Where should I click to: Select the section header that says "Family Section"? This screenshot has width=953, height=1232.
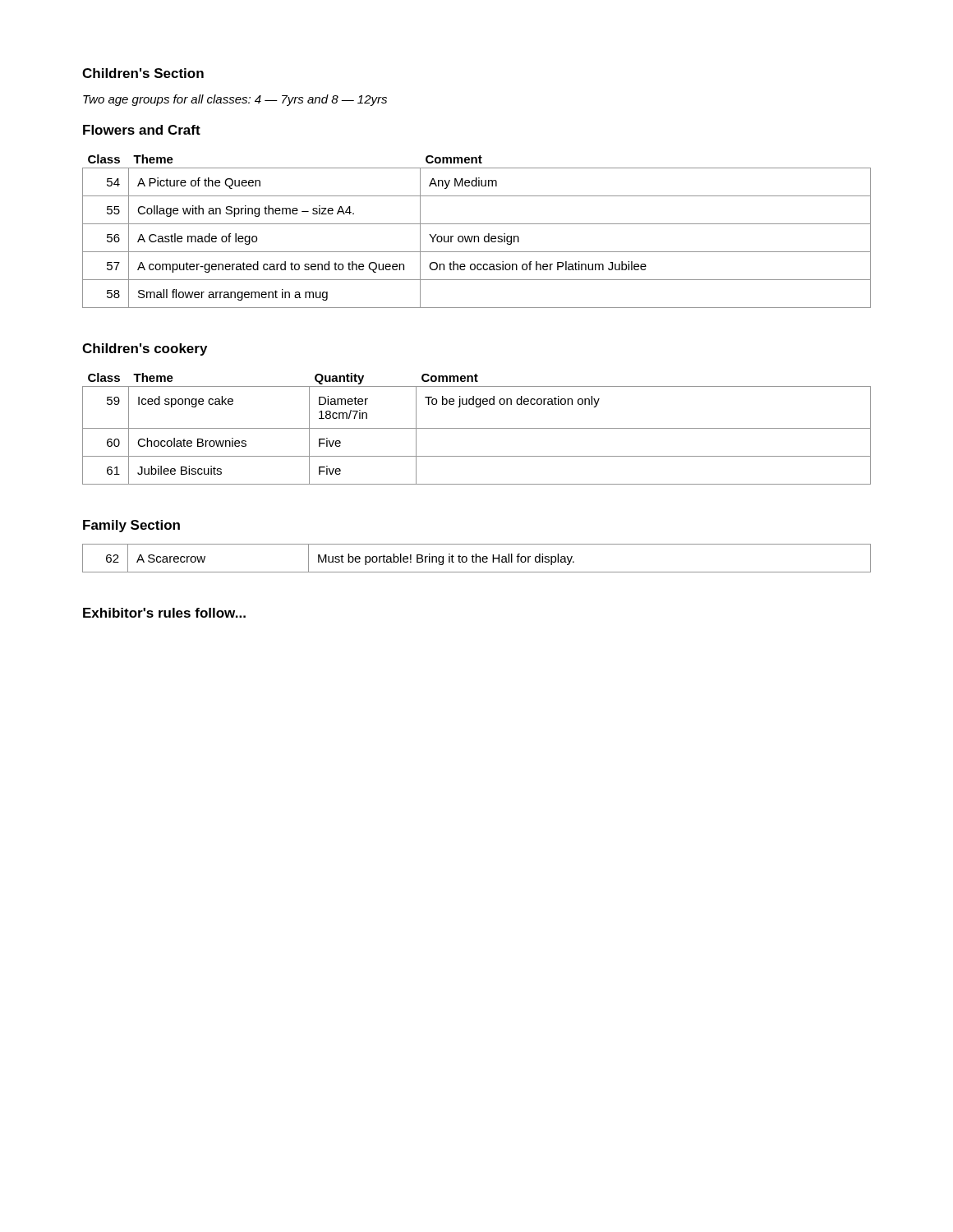131,525
